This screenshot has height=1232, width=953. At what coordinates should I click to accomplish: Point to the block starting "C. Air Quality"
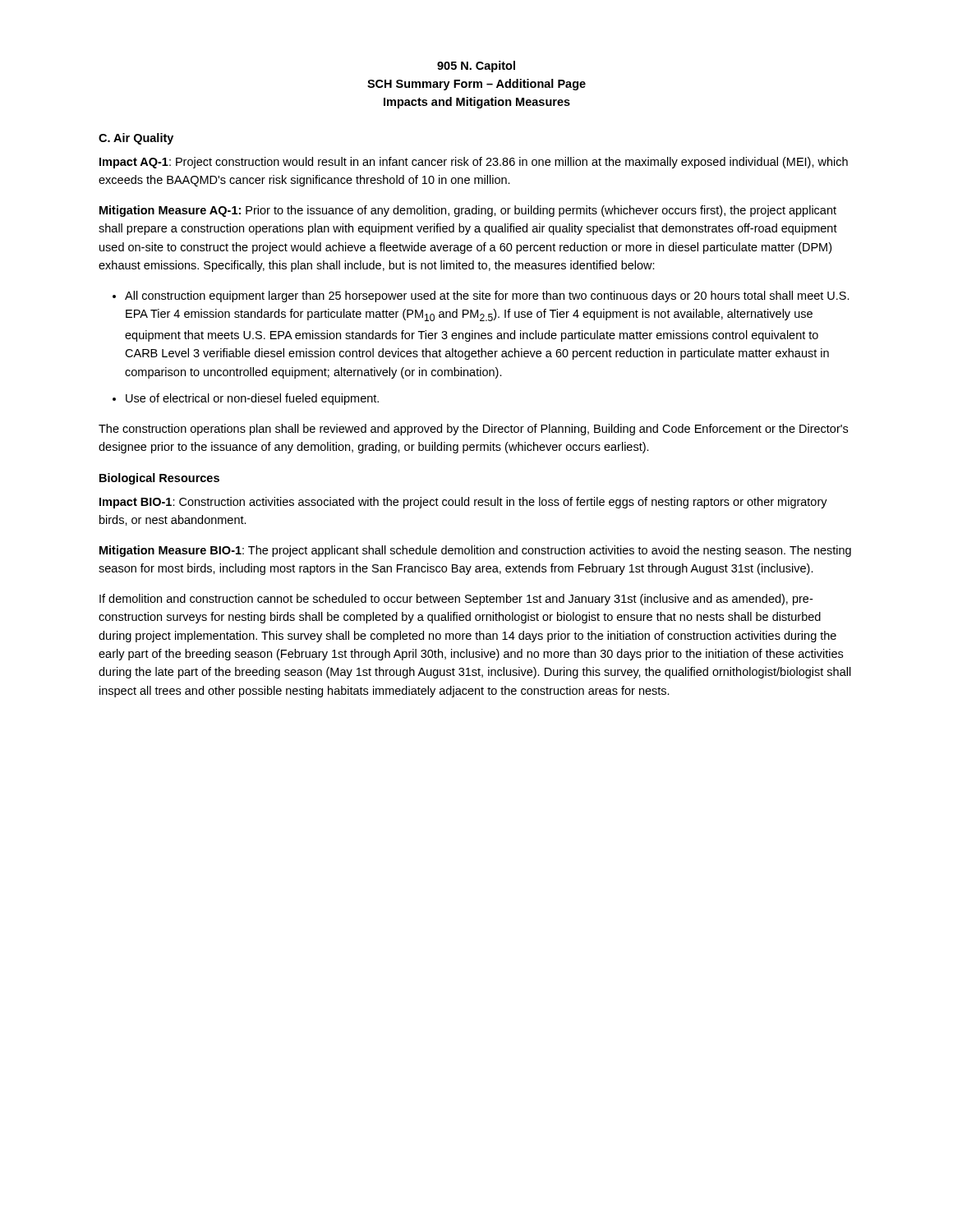136,138
